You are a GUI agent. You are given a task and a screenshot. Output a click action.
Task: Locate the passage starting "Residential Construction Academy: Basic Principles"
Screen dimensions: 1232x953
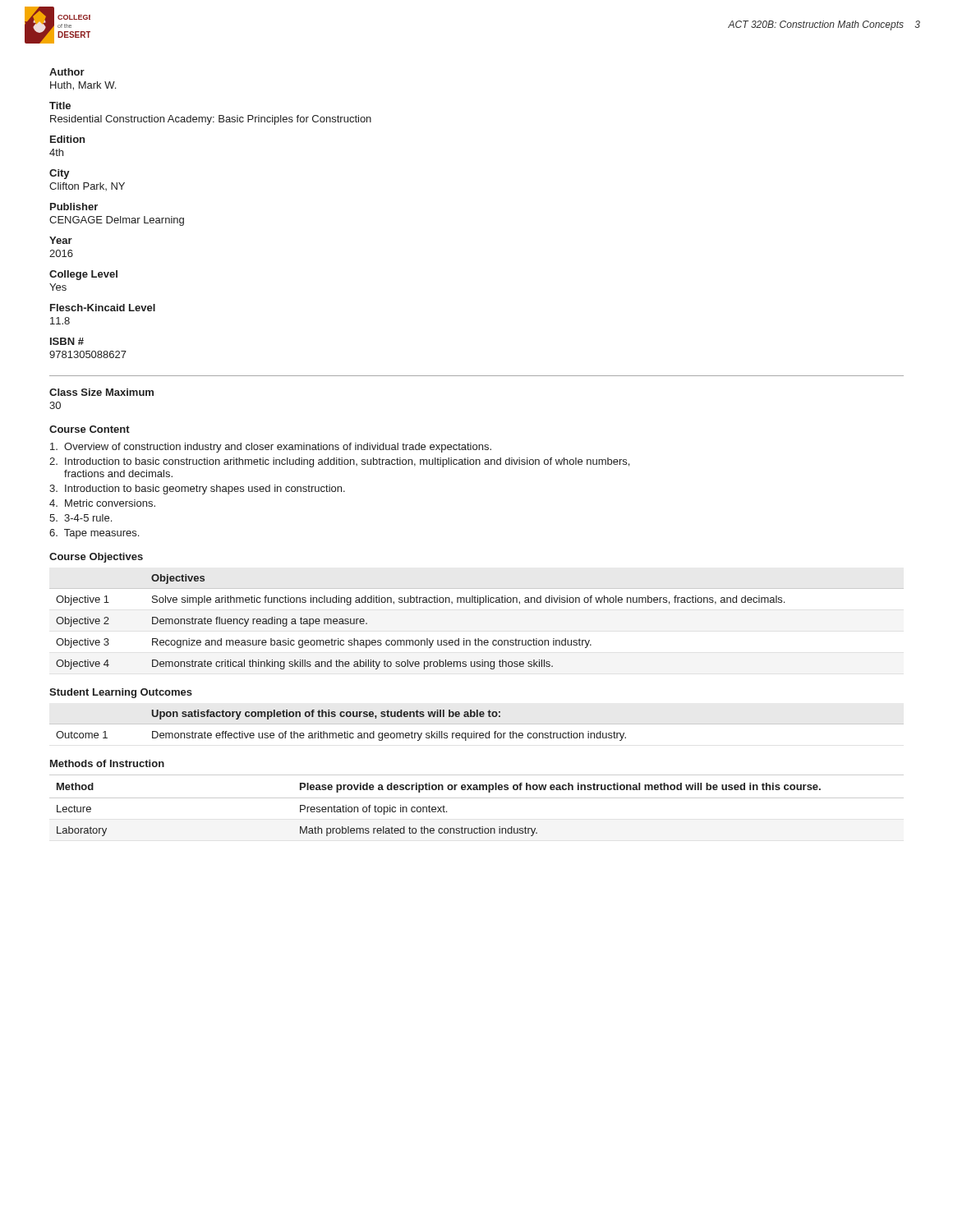[210, 119]
